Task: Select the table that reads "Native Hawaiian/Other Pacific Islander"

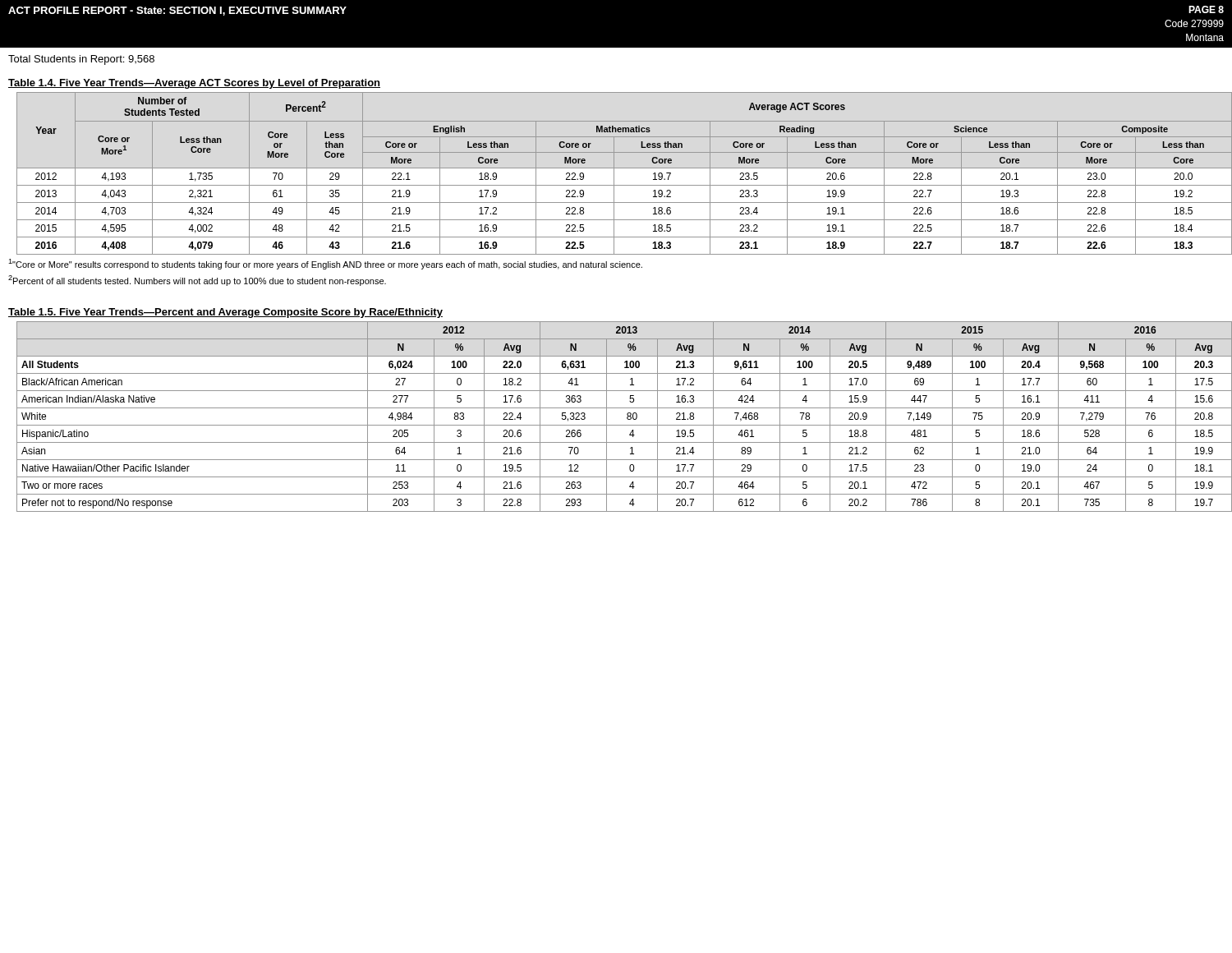Action: click(x=616, y=416)
